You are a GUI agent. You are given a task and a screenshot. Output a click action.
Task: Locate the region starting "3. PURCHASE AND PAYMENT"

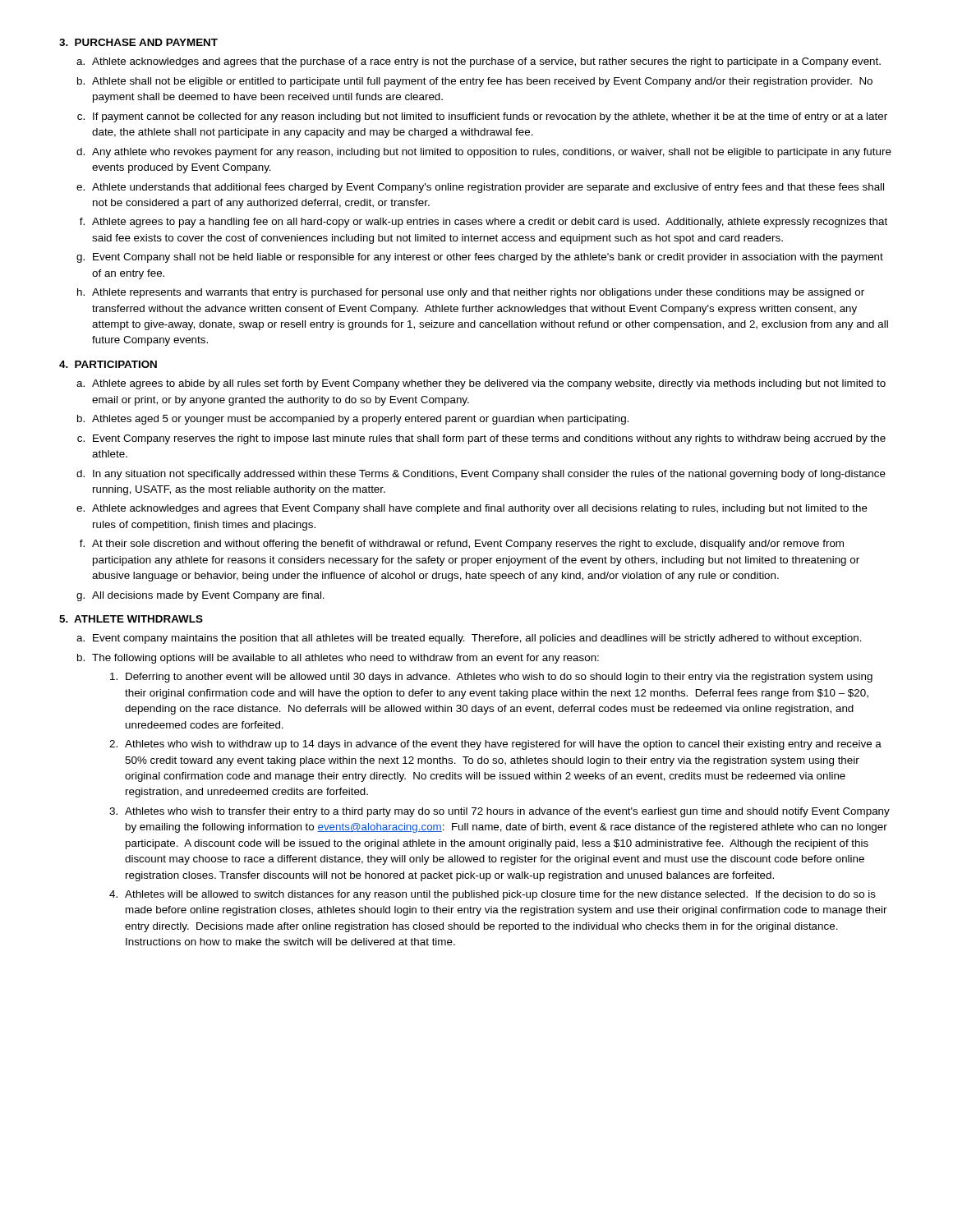click(138, 42)
